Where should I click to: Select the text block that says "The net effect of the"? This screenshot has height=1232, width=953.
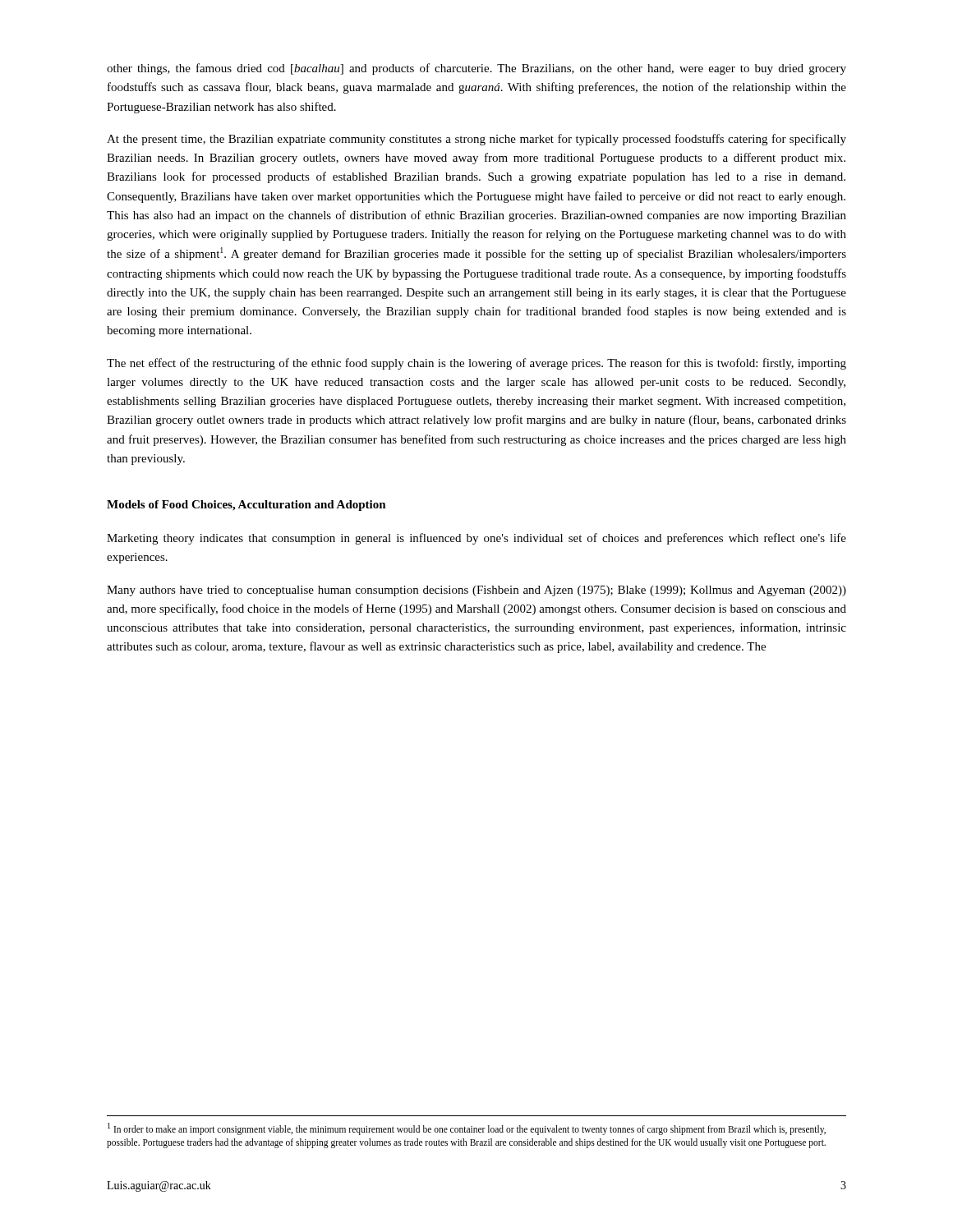pos(476,410)
